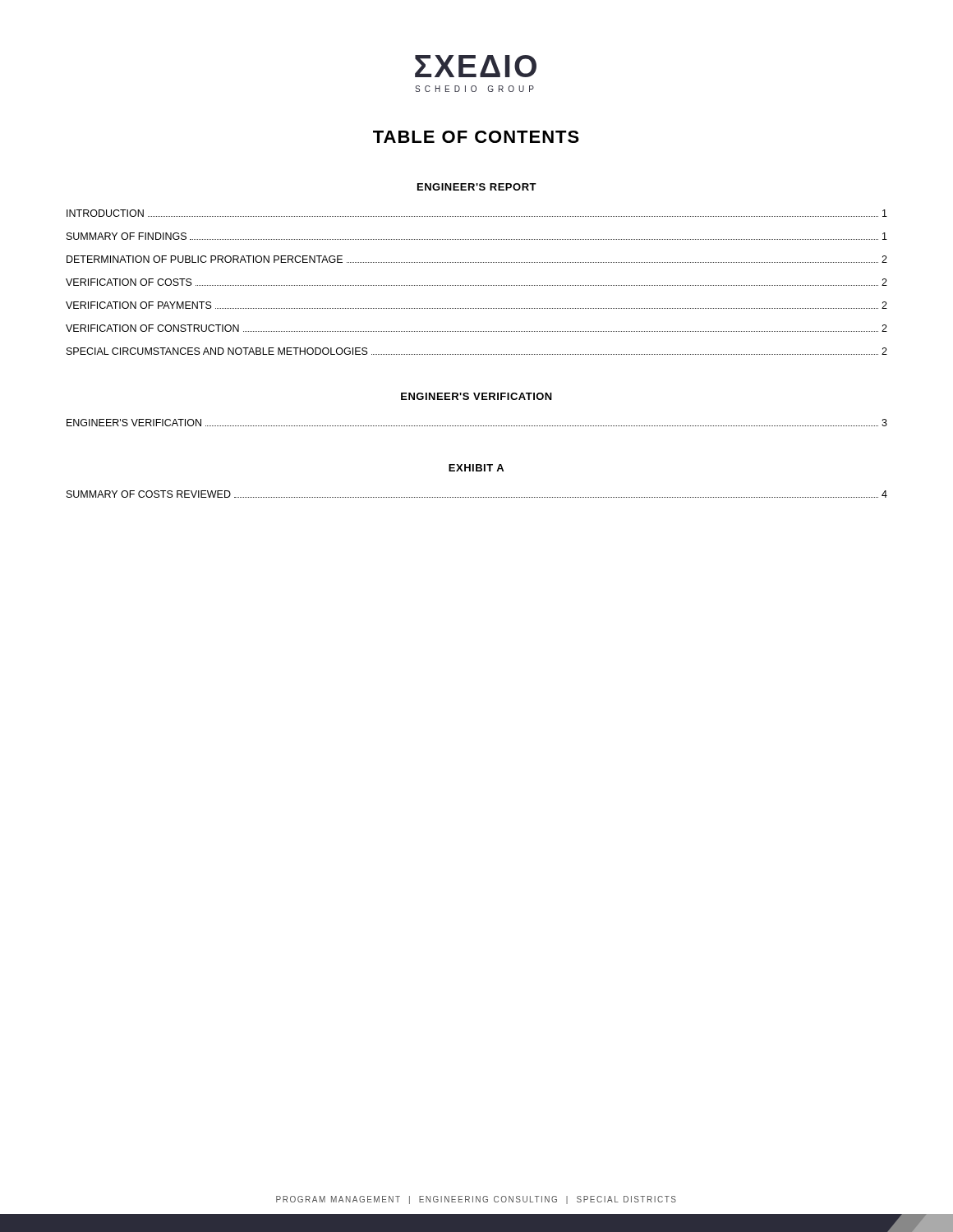Where does it say "SUMMARY OF FINDINGS 1"?
This screenshot has width=953, height=1232.
coord(476,237)
